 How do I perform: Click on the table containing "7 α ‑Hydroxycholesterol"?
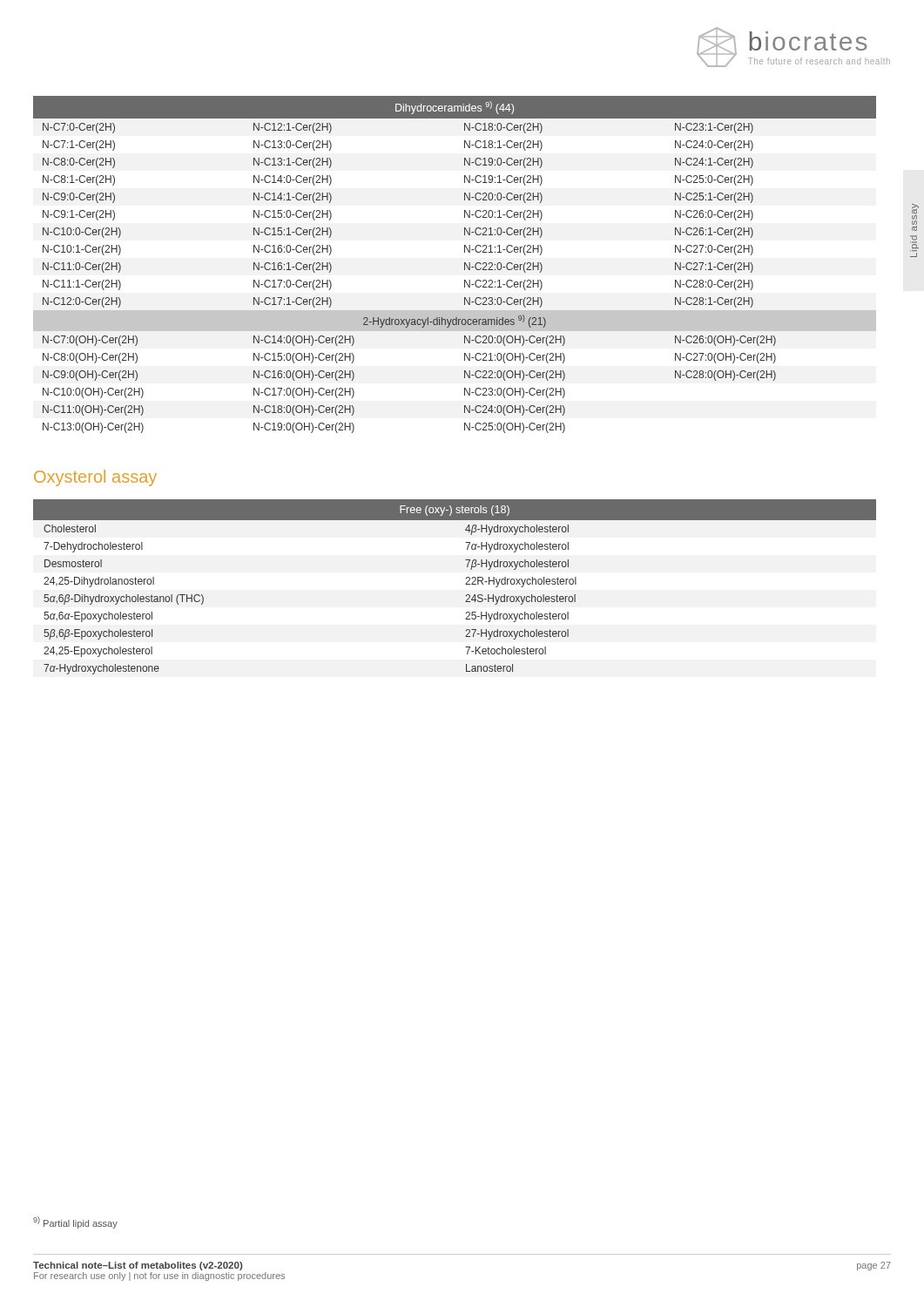[455, 588]
